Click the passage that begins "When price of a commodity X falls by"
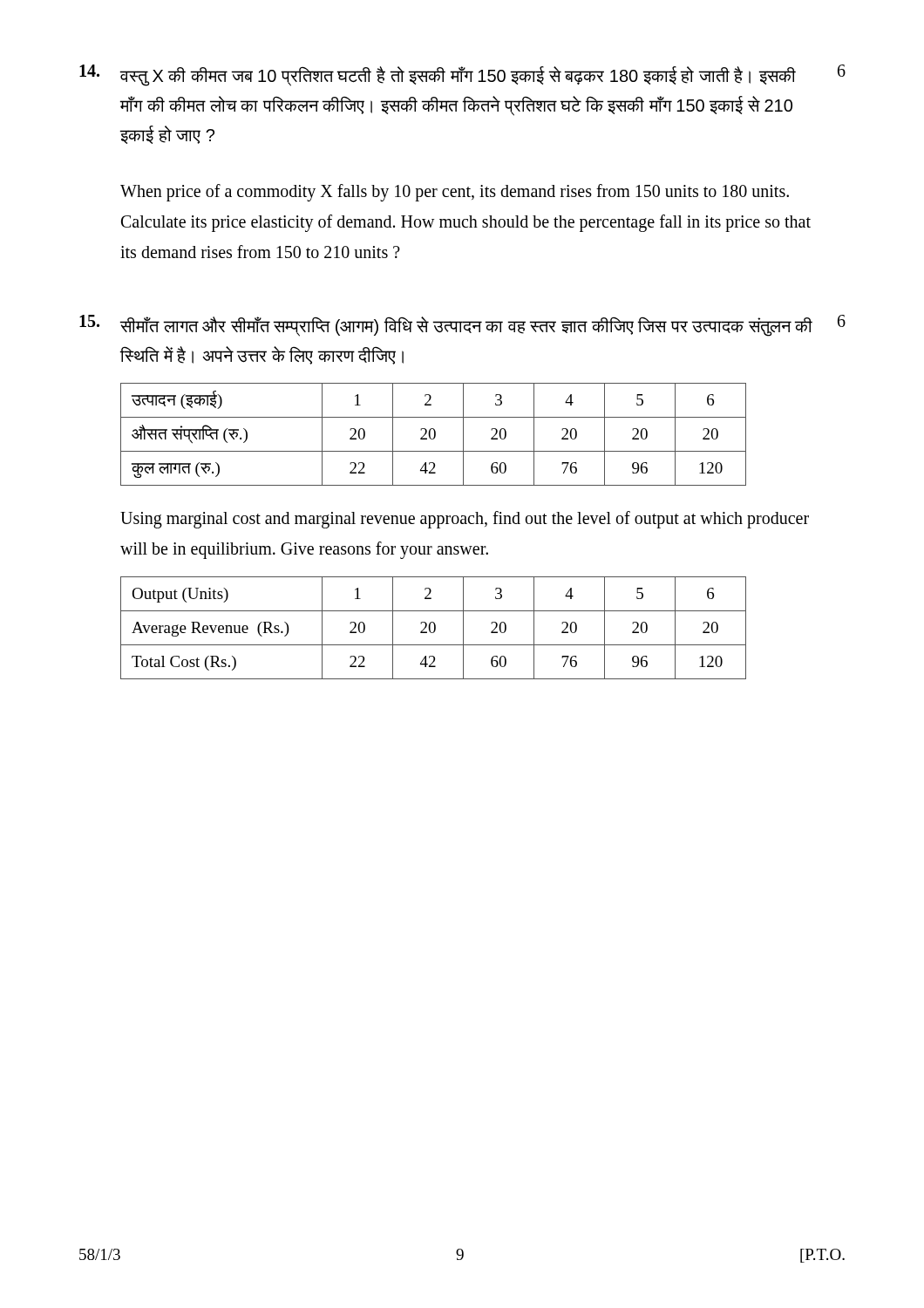This screenshot has width=924, height=1308. [x=465, y=222]
